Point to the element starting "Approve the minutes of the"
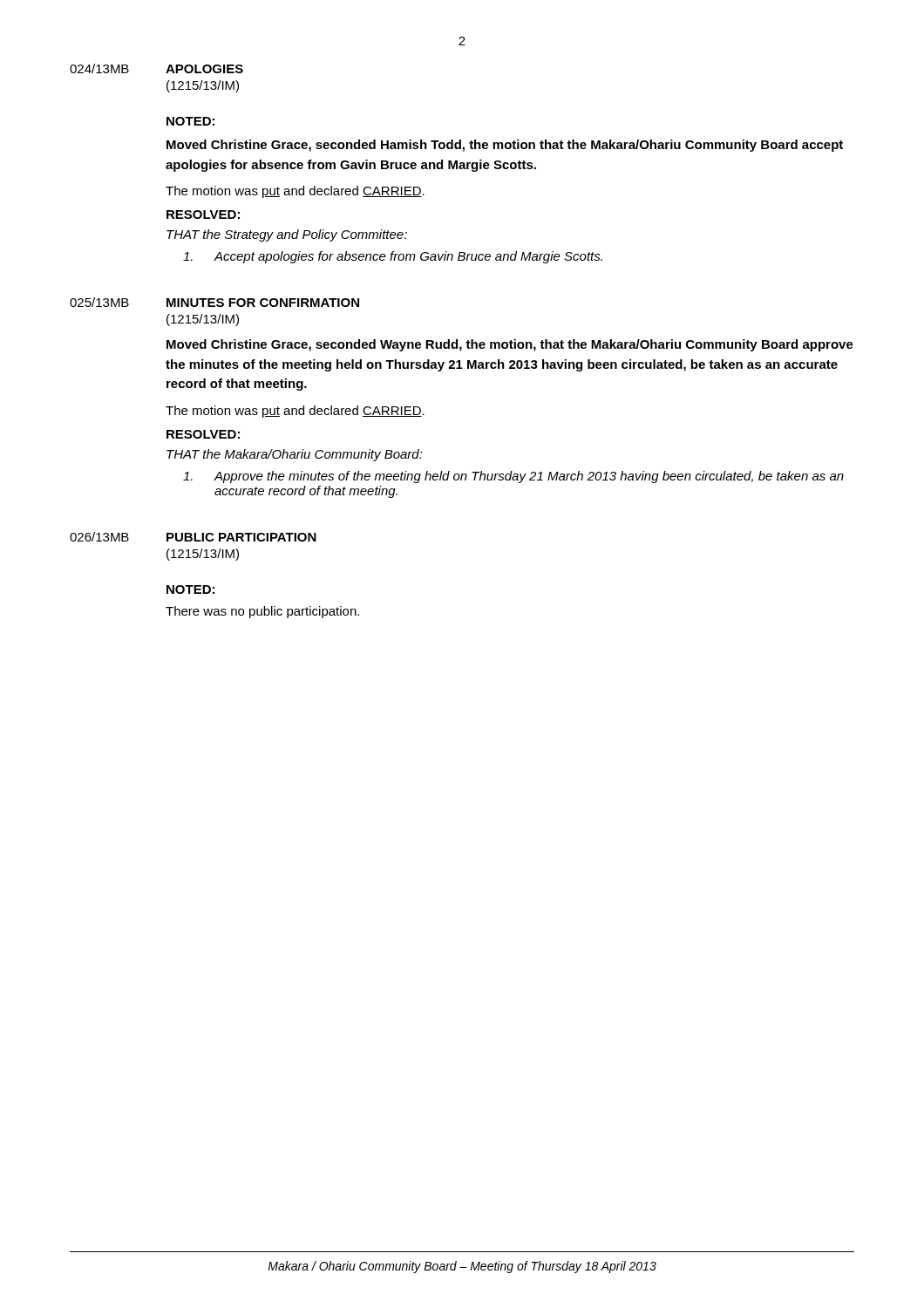Screen dimensions: 1308x924 (519, 483)
